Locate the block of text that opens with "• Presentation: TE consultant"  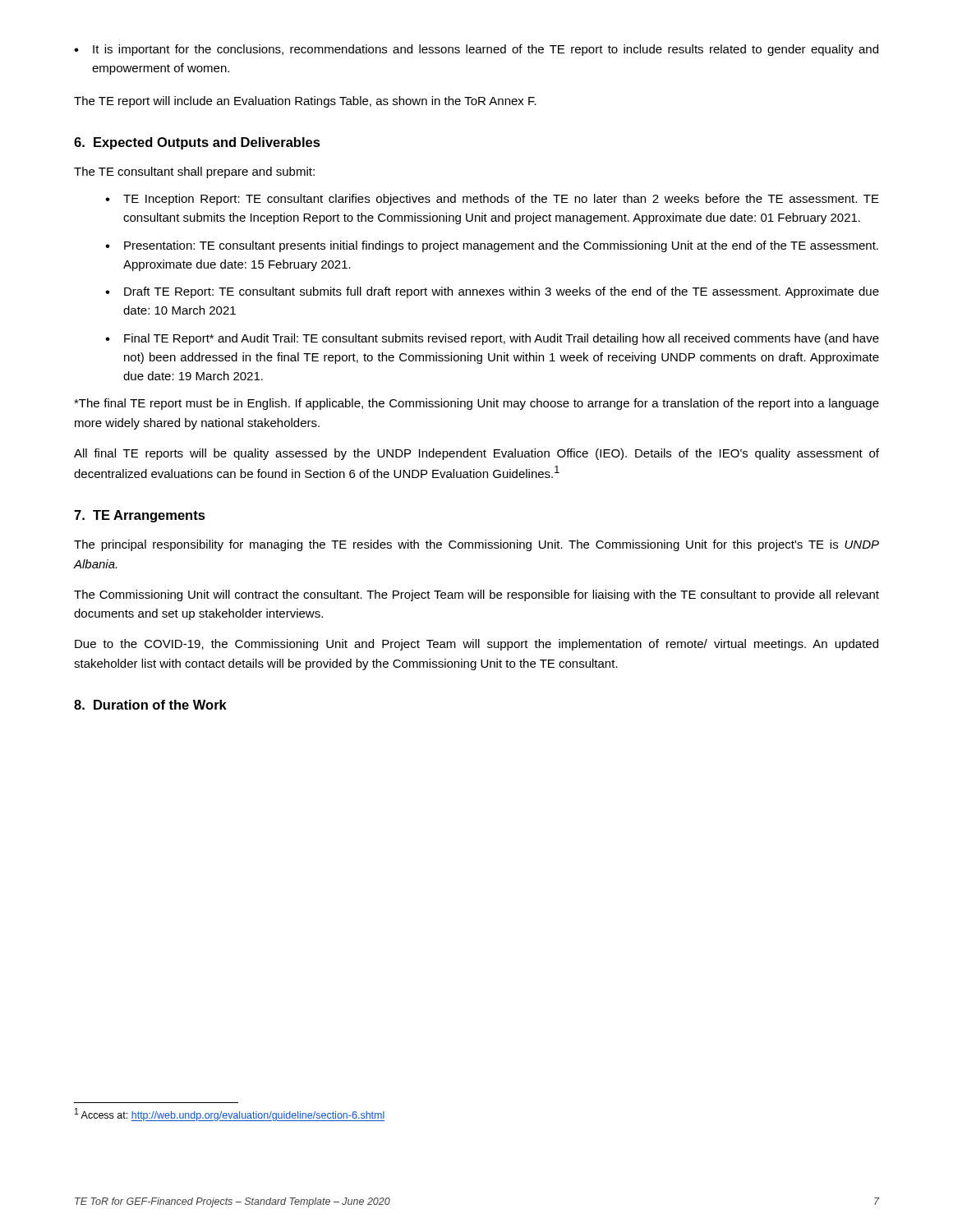click(x=492, y=254)
